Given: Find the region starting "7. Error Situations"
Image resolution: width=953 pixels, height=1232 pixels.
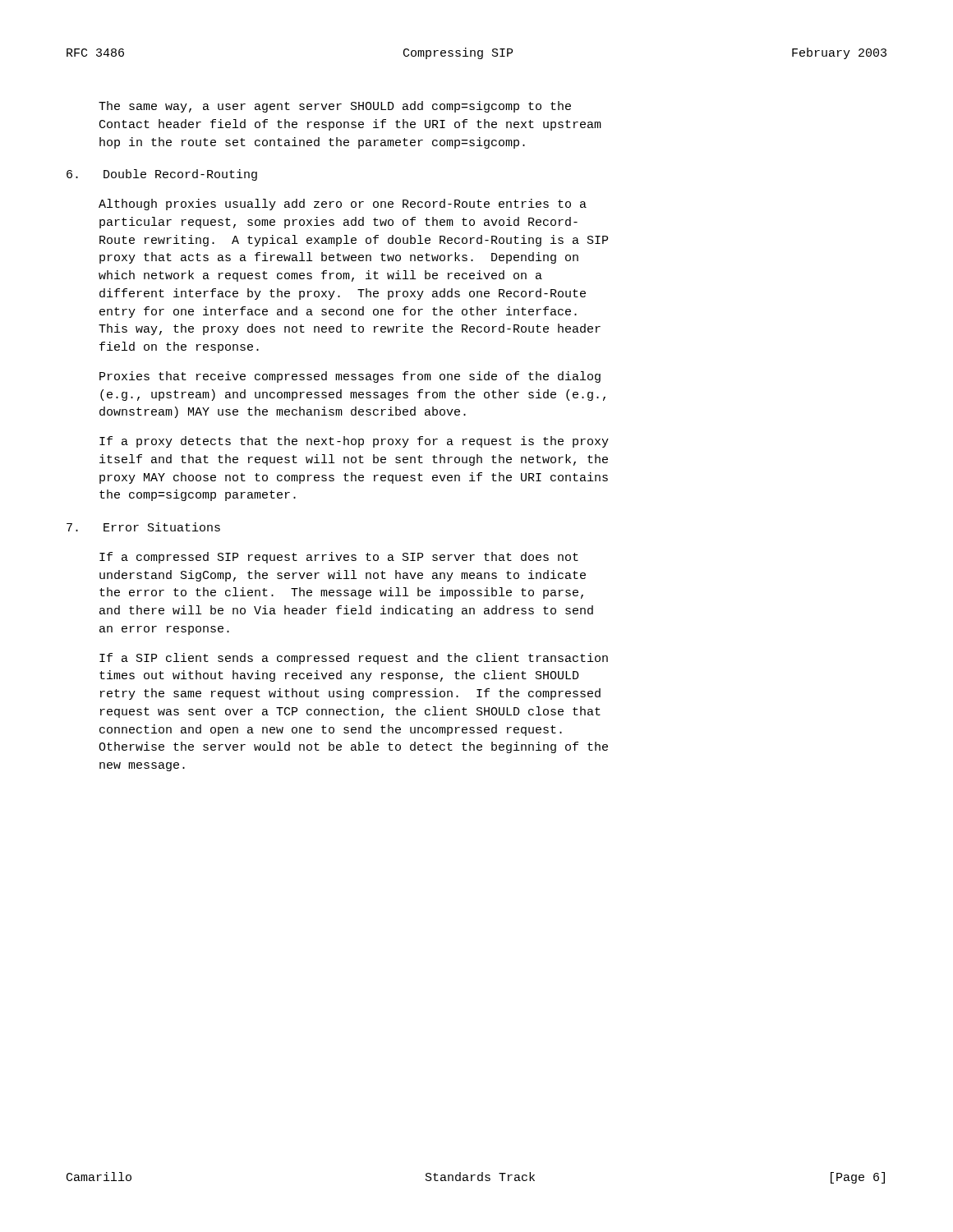Looking at the screenshot, I should (143, 529).
